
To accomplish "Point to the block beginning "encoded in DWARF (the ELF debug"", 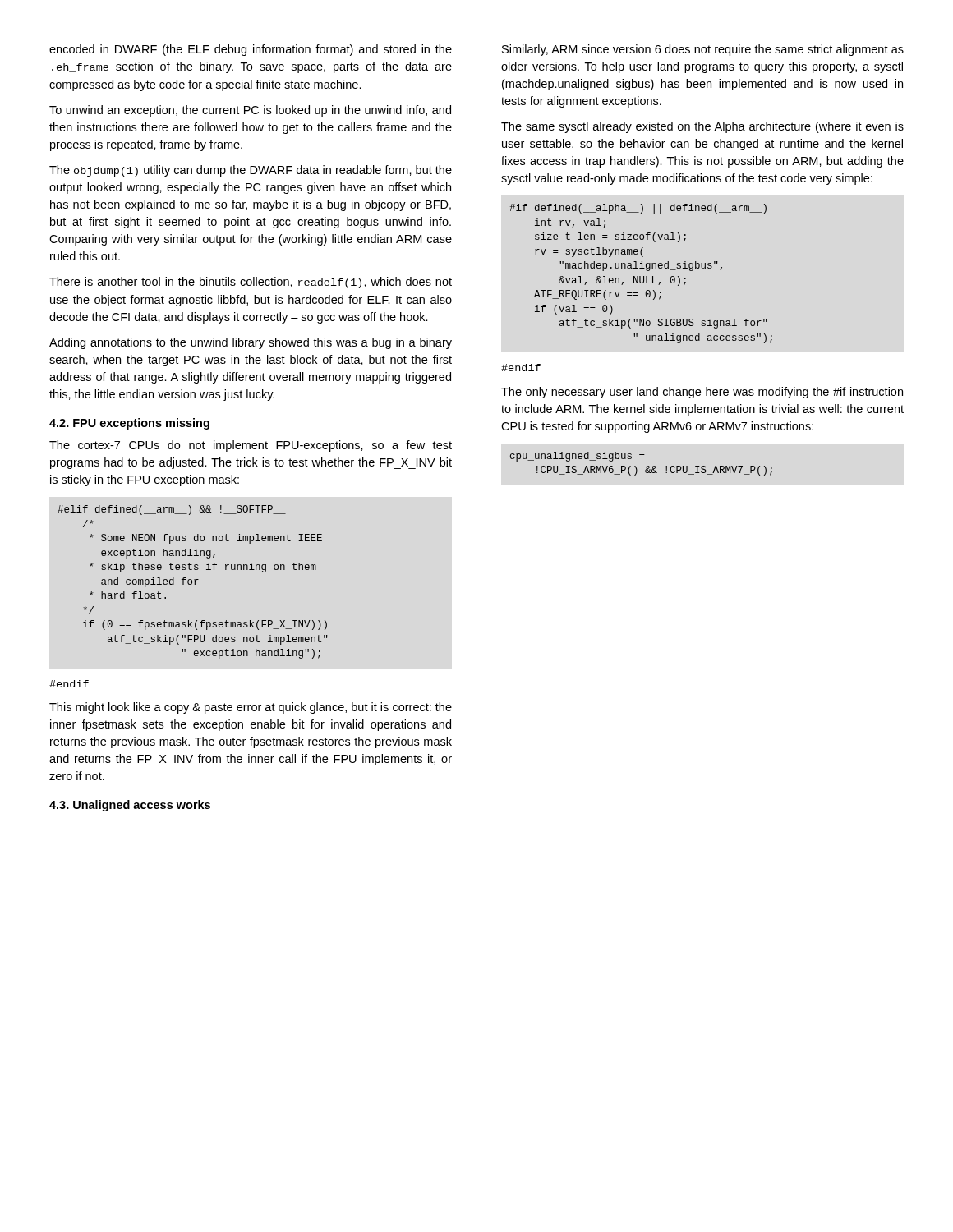I will coord(251,67).
